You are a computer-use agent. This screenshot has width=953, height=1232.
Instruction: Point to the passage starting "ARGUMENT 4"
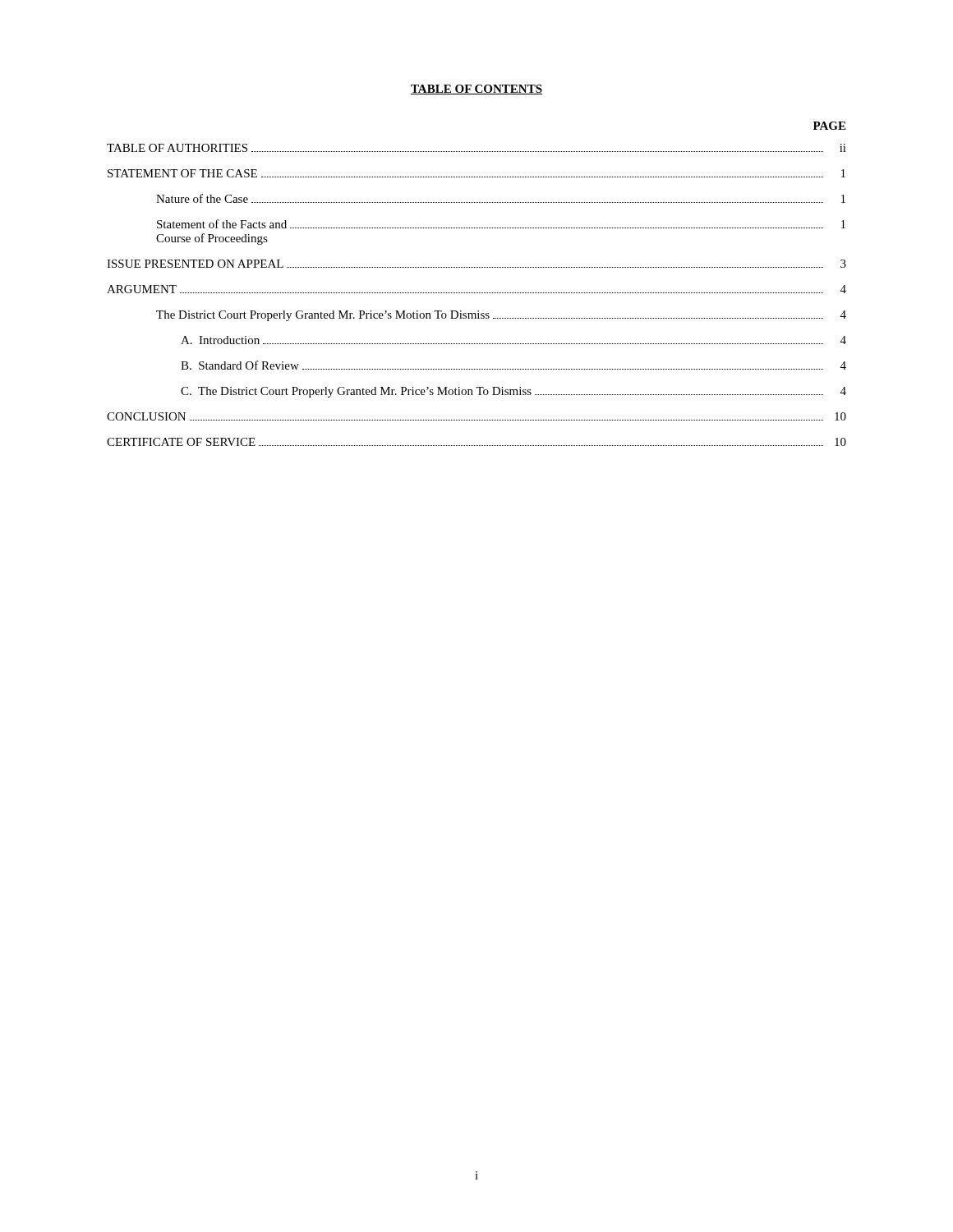click(476, 290)
